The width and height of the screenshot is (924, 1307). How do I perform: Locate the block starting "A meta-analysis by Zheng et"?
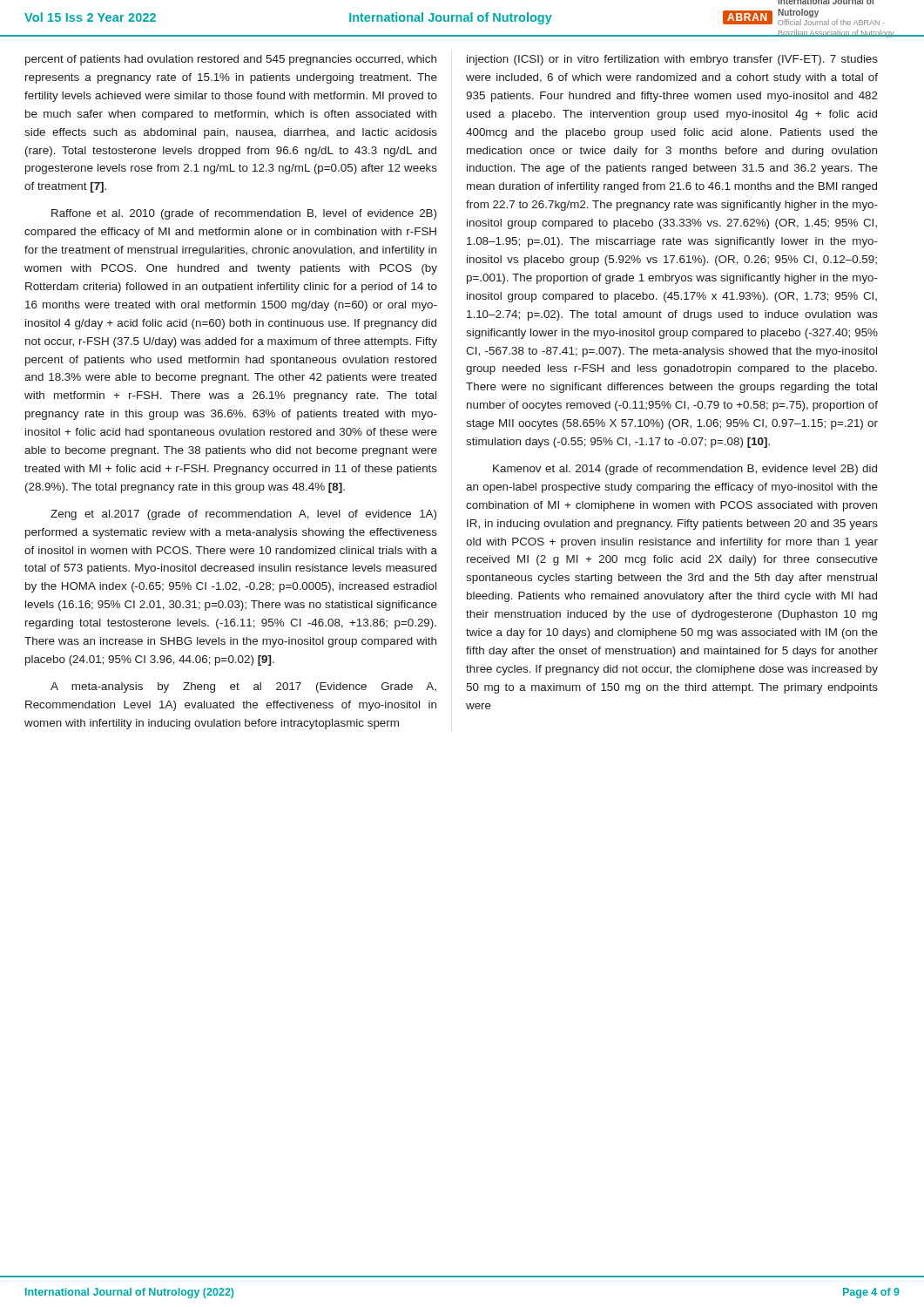231,705
